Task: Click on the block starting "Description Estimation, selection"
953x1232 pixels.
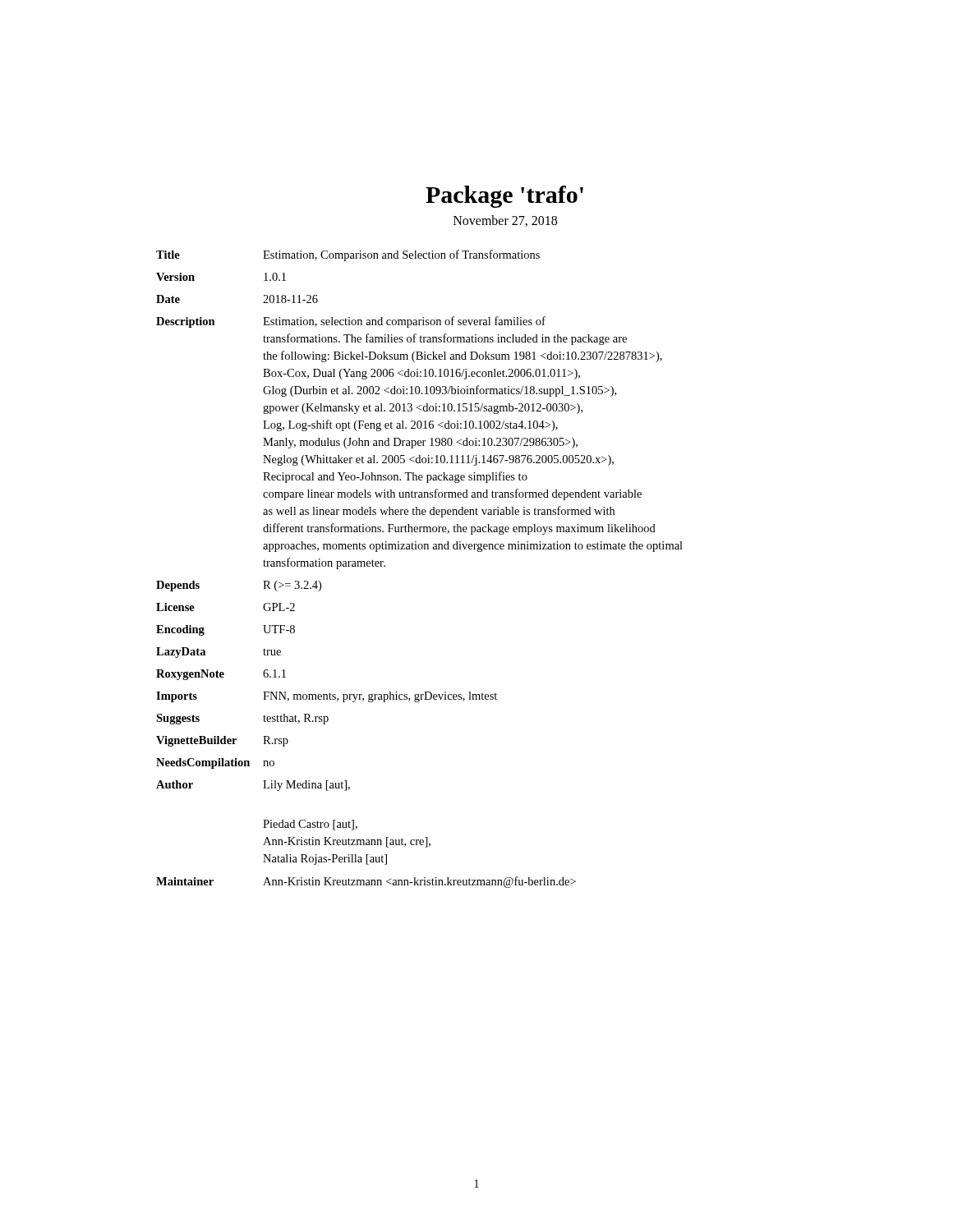Action: [x=505, y=442]
